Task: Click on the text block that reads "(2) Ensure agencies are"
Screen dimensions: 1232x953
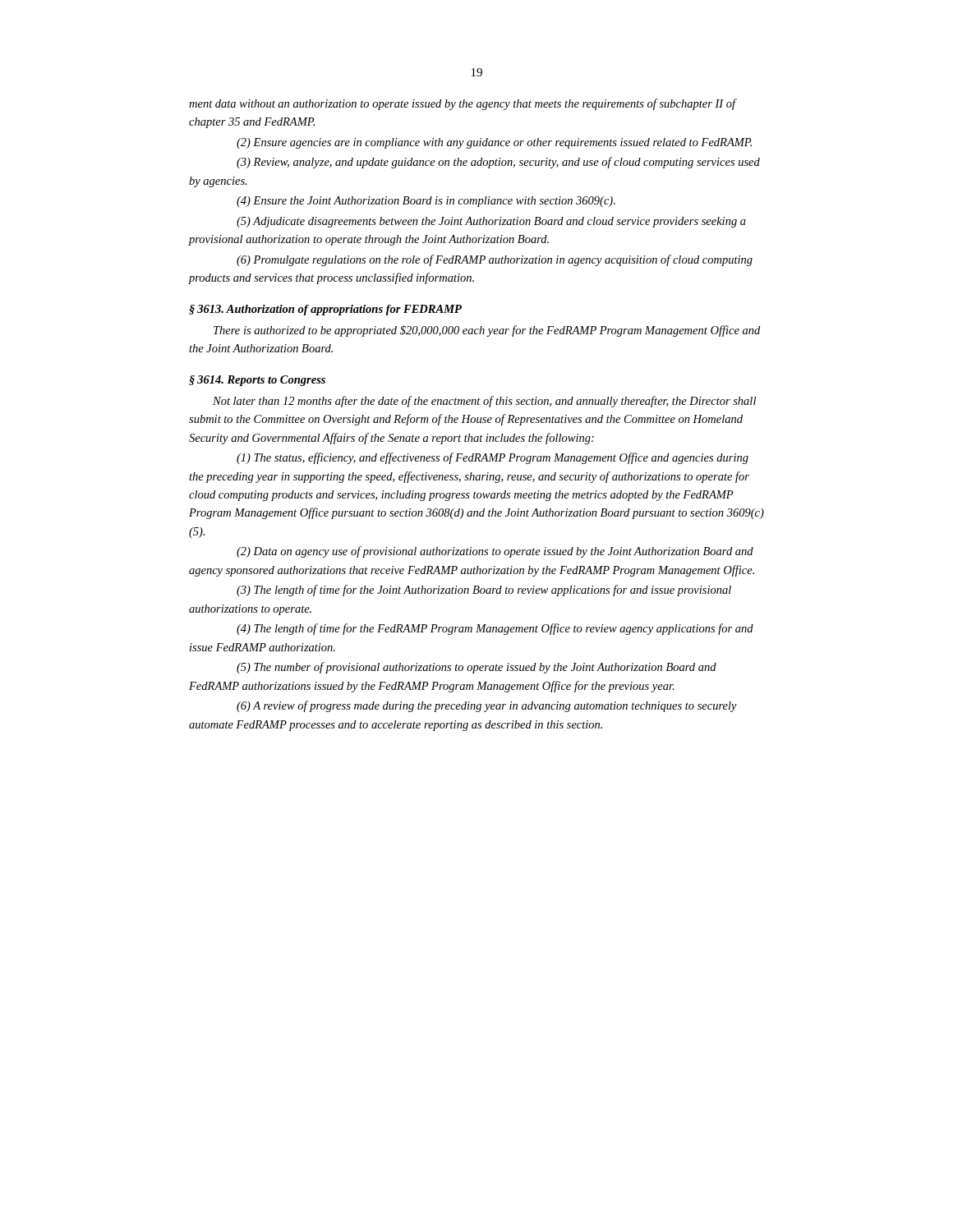Action: coord(476,142)
